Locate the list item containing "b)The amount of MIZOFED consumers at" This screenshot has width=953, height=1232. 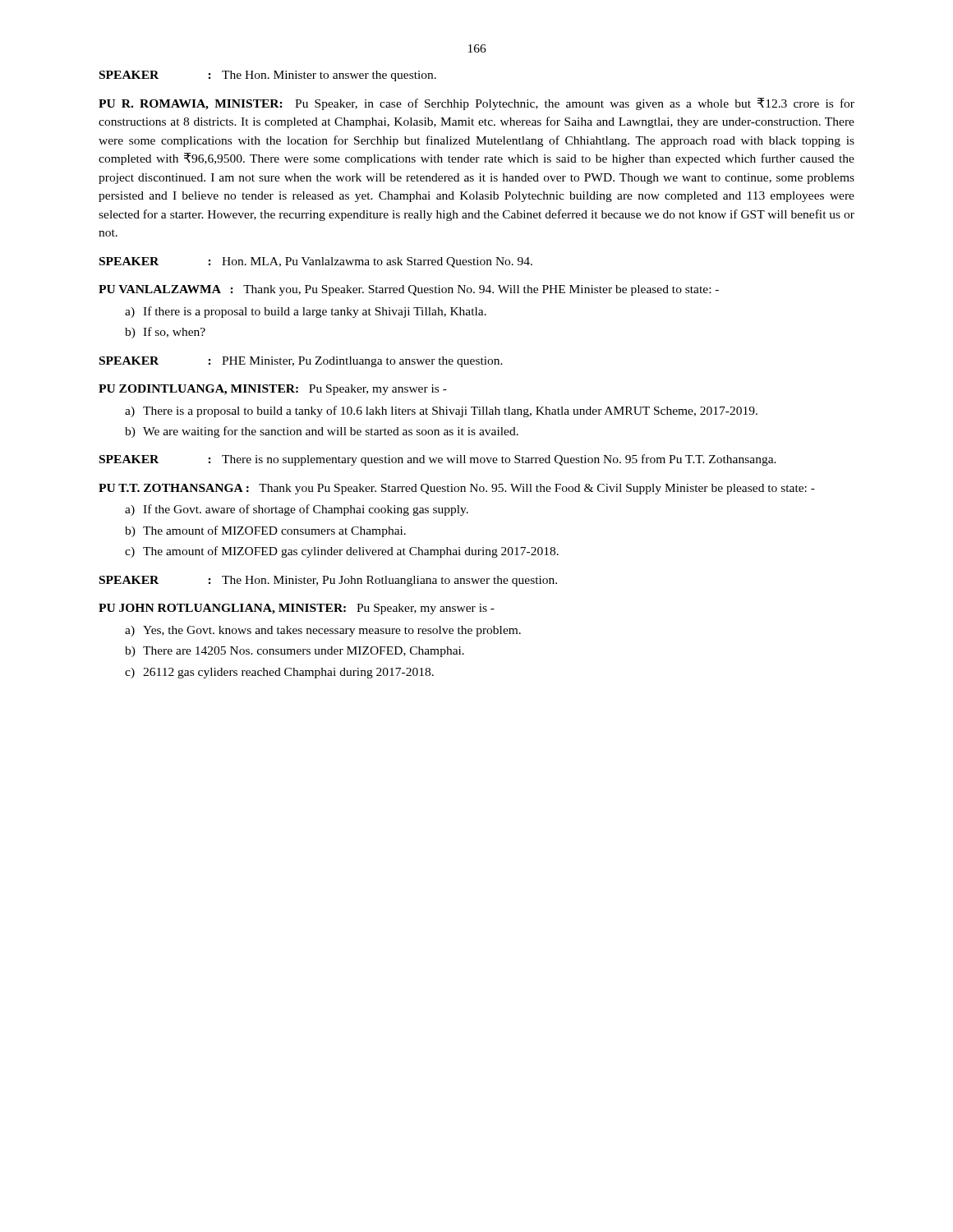[x=265, y=531]
